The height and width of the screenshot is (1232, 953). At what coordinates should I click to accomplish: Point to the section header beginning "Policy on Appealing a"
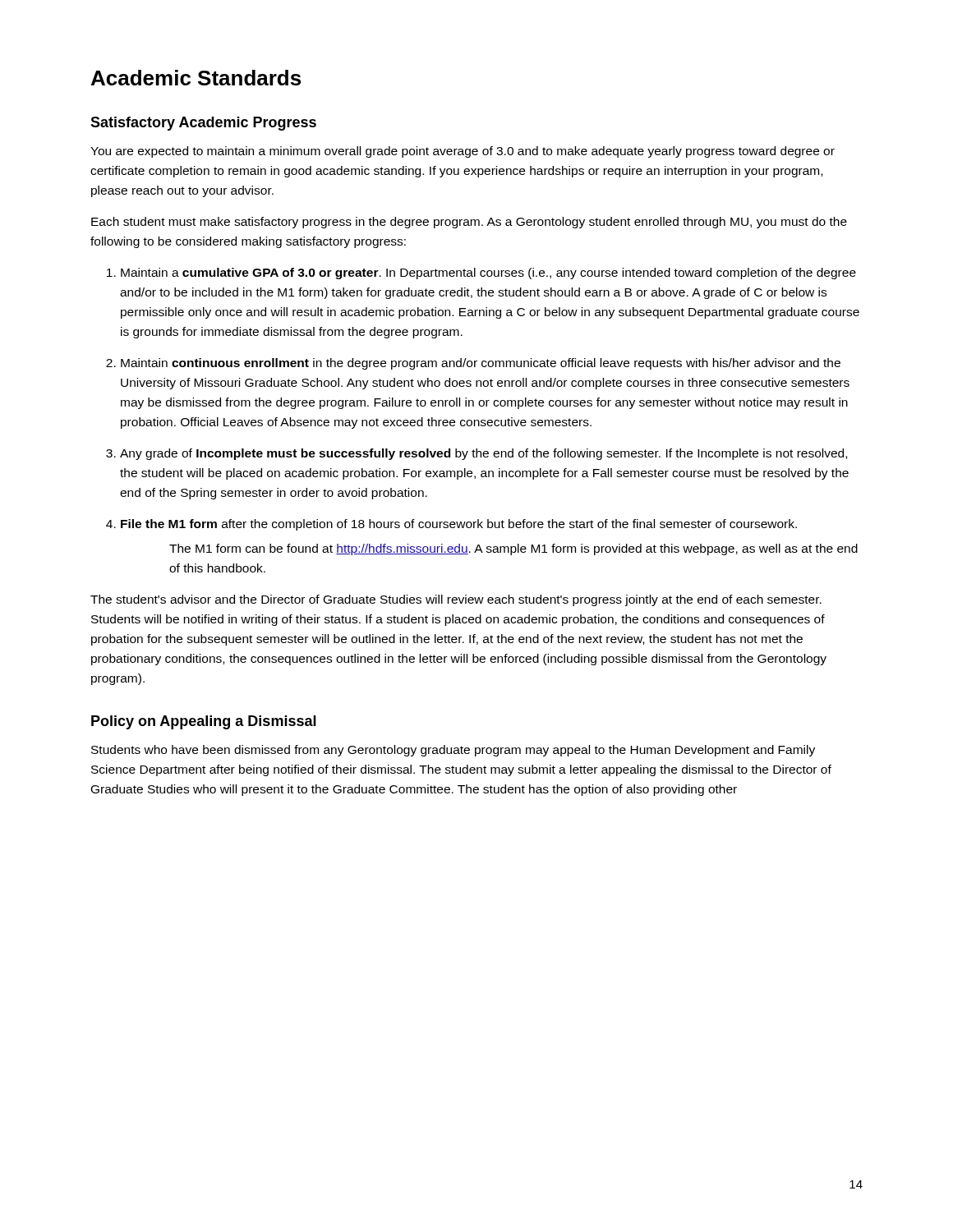coord(204,722)
